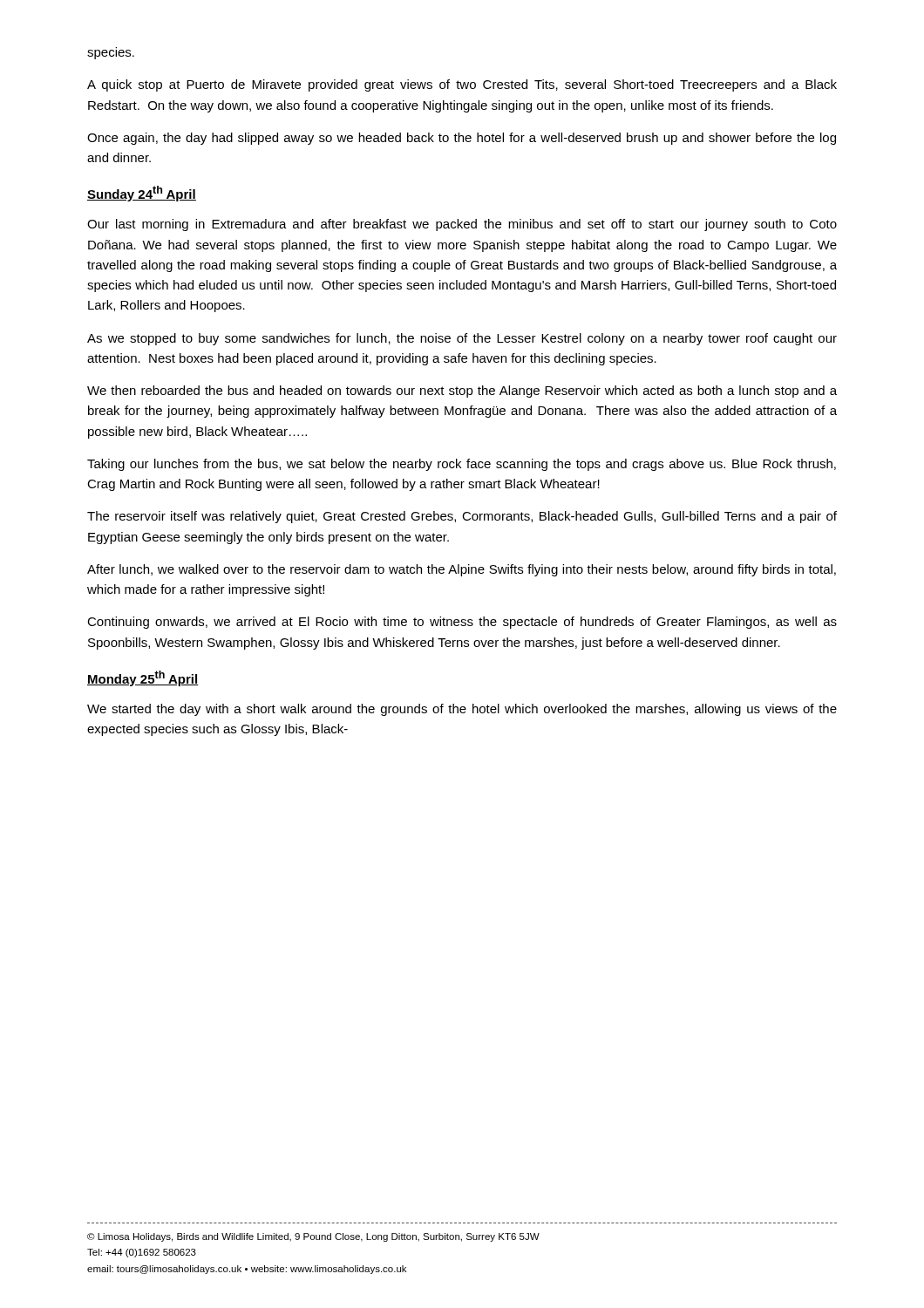Select the region starting "We started the day with a"
The height and width of the screenshot is (1308, 924).
click(462, 718)
